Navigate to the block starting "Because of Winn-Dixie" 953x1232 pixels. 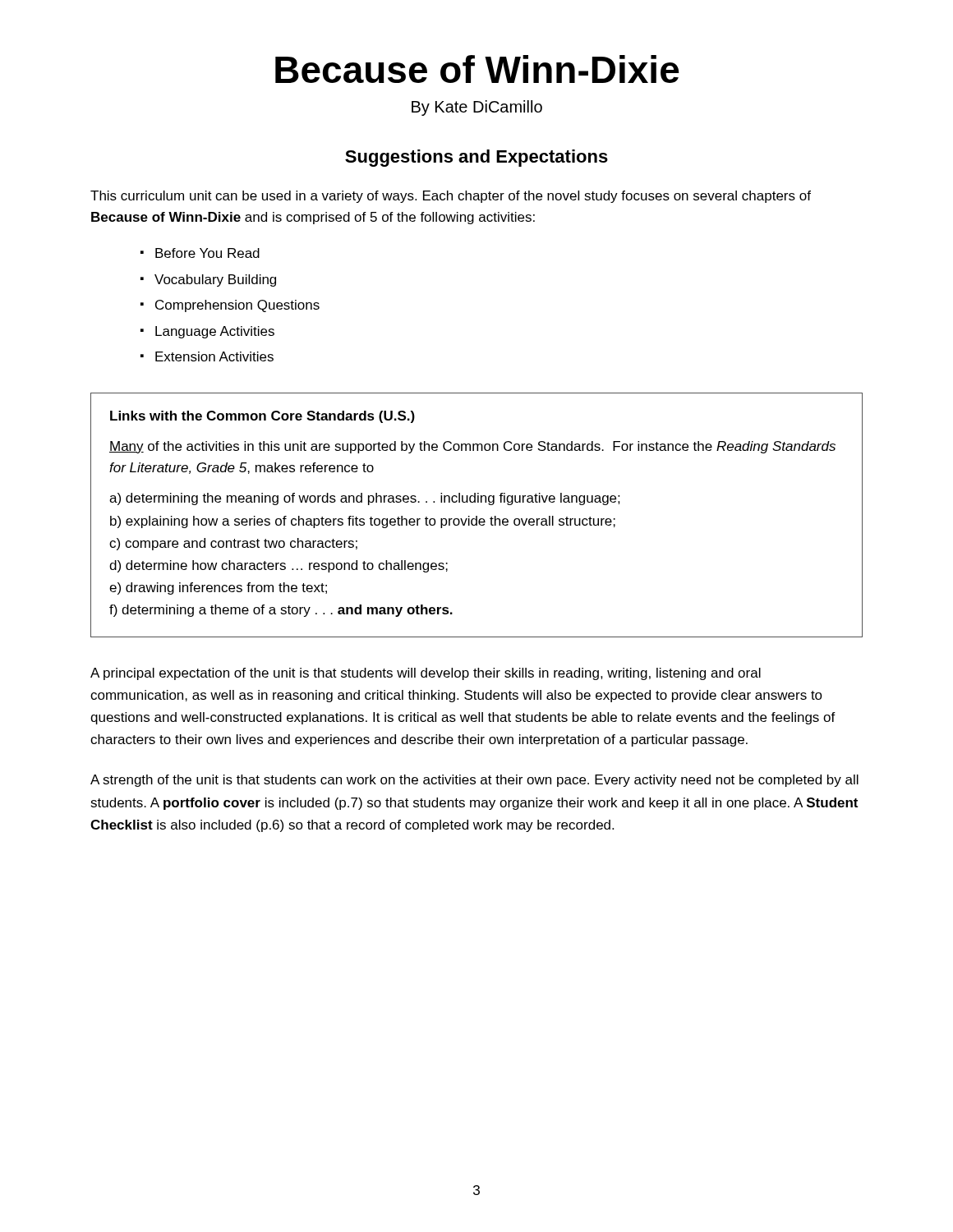pyautogui.click(x=476, y=70)
